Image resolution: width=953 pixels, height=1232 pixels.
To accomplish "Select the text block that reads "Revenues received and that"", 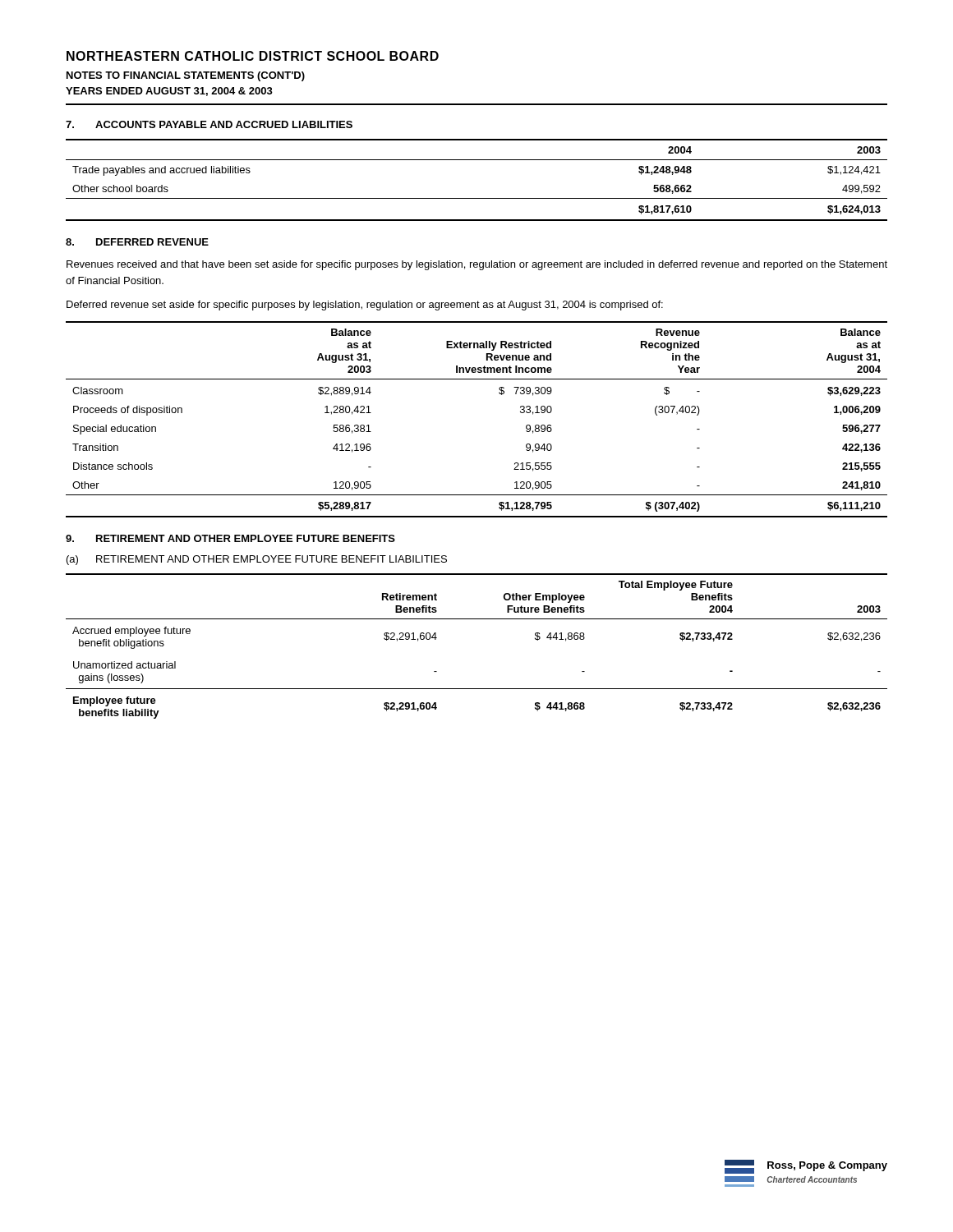I will pos(476,272).
